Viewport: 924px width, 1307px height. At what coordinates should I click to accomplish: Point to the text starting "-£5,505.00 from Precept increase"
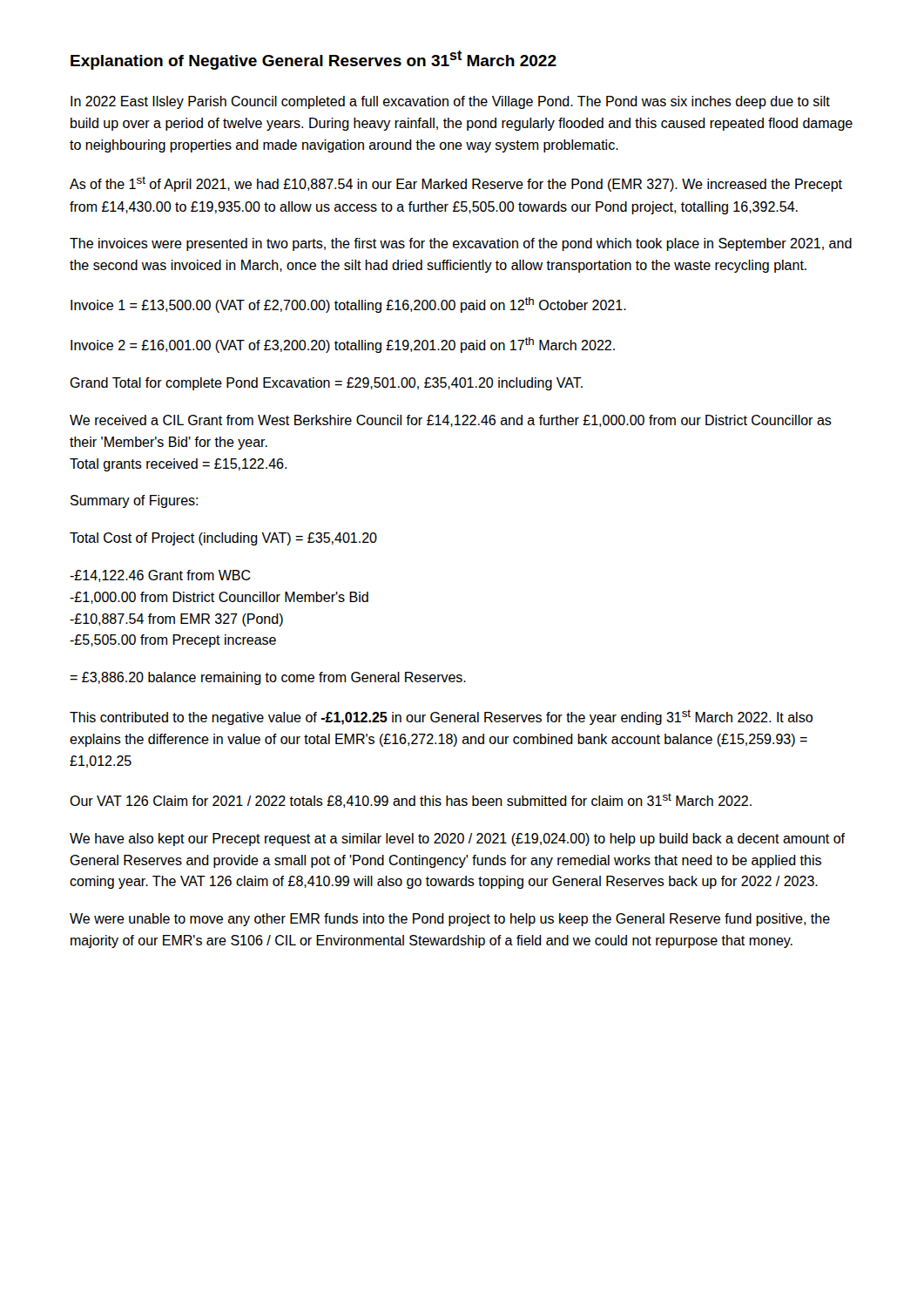173,640
